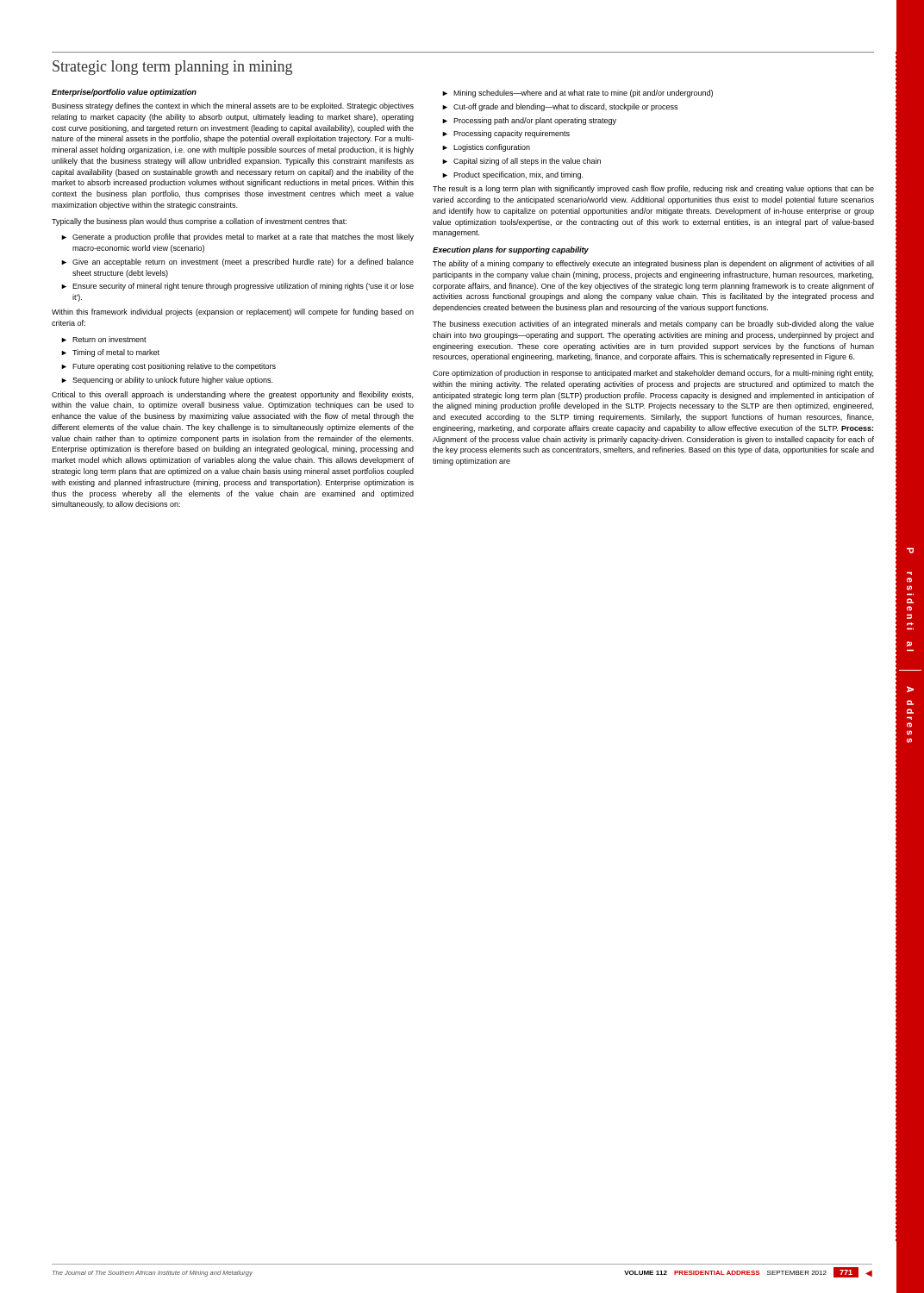Click on the text block starting "► Mining schedules—where and at what rate to"

(x=658, y=93)
